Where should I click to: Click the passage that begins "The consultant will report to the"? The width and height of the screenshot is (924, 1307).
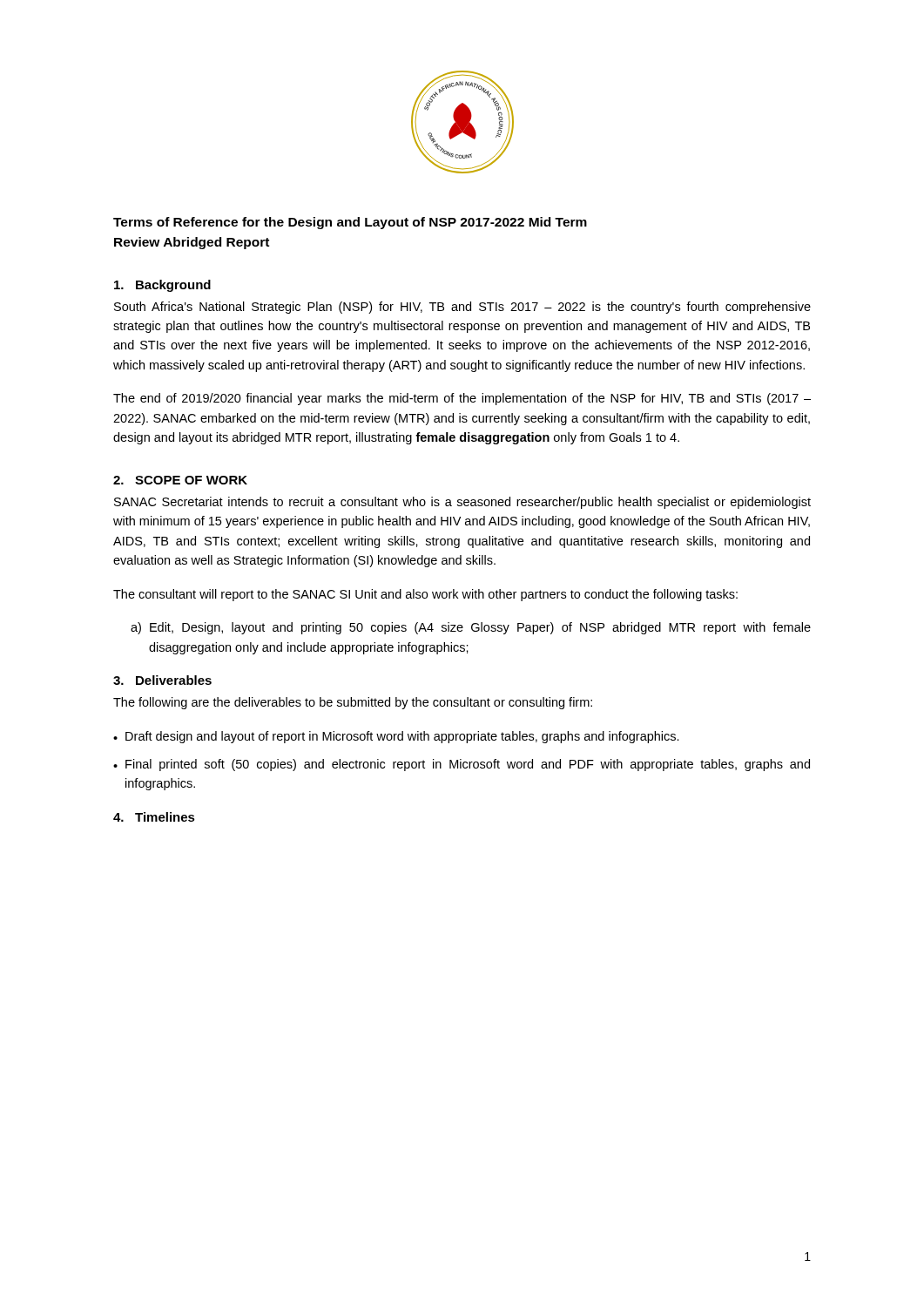[x=426, y=594]
